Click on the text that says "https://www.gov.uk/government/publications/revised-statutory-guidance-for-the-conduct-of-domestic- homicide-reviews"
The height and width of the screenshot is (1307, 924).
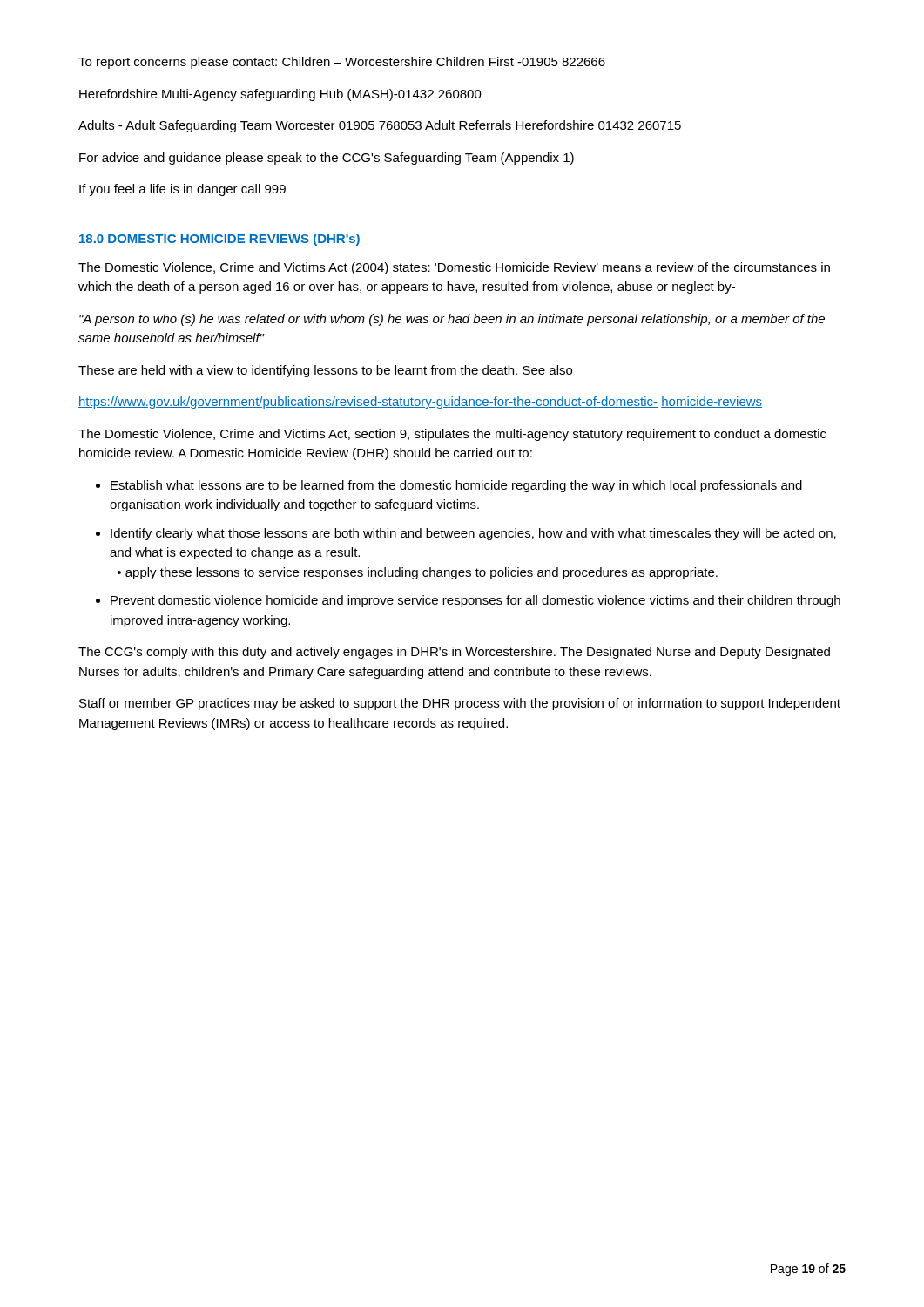pos(420,401)
